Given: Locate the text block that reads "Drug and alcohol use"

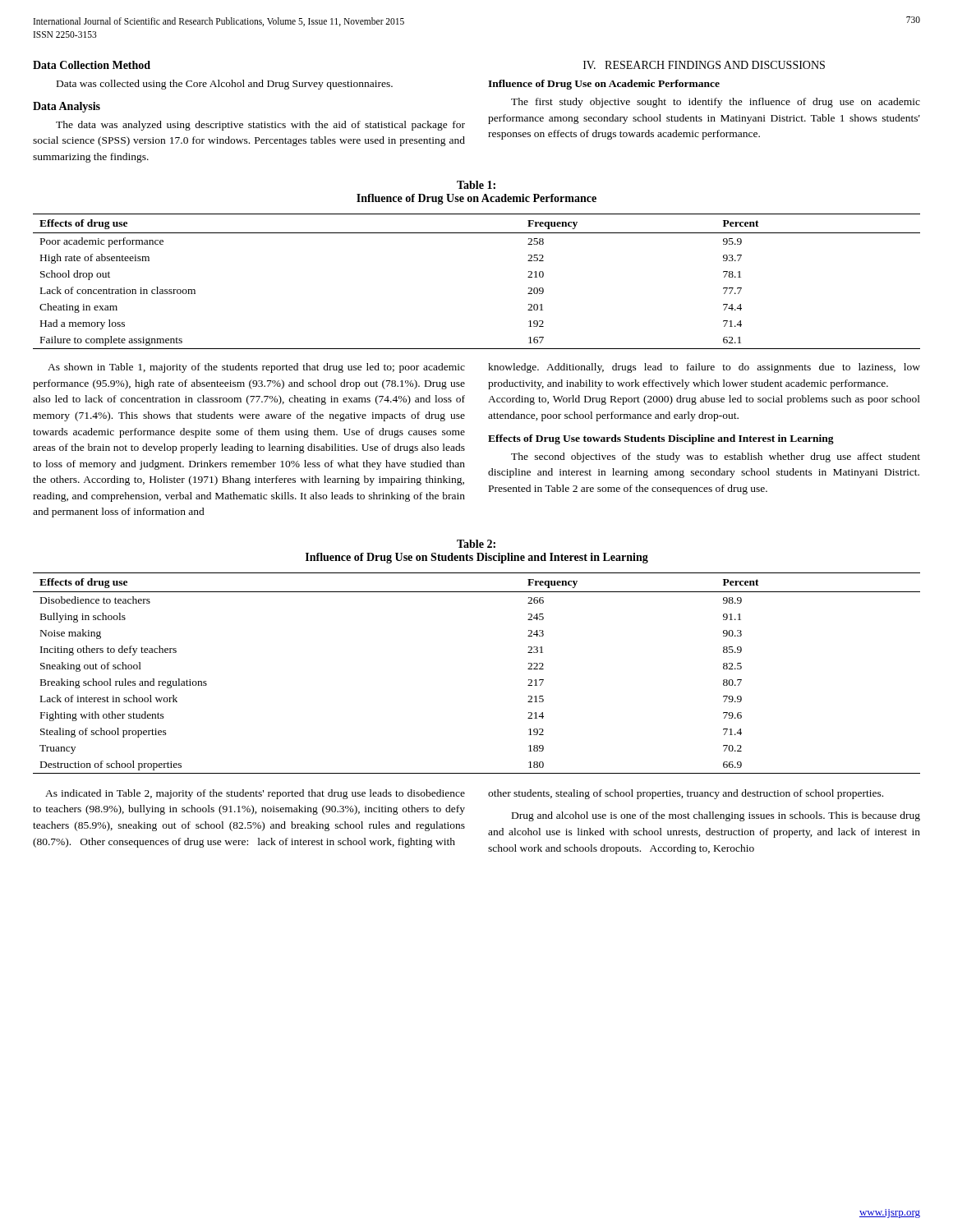Looking at the screenshot, I should 704,832.
